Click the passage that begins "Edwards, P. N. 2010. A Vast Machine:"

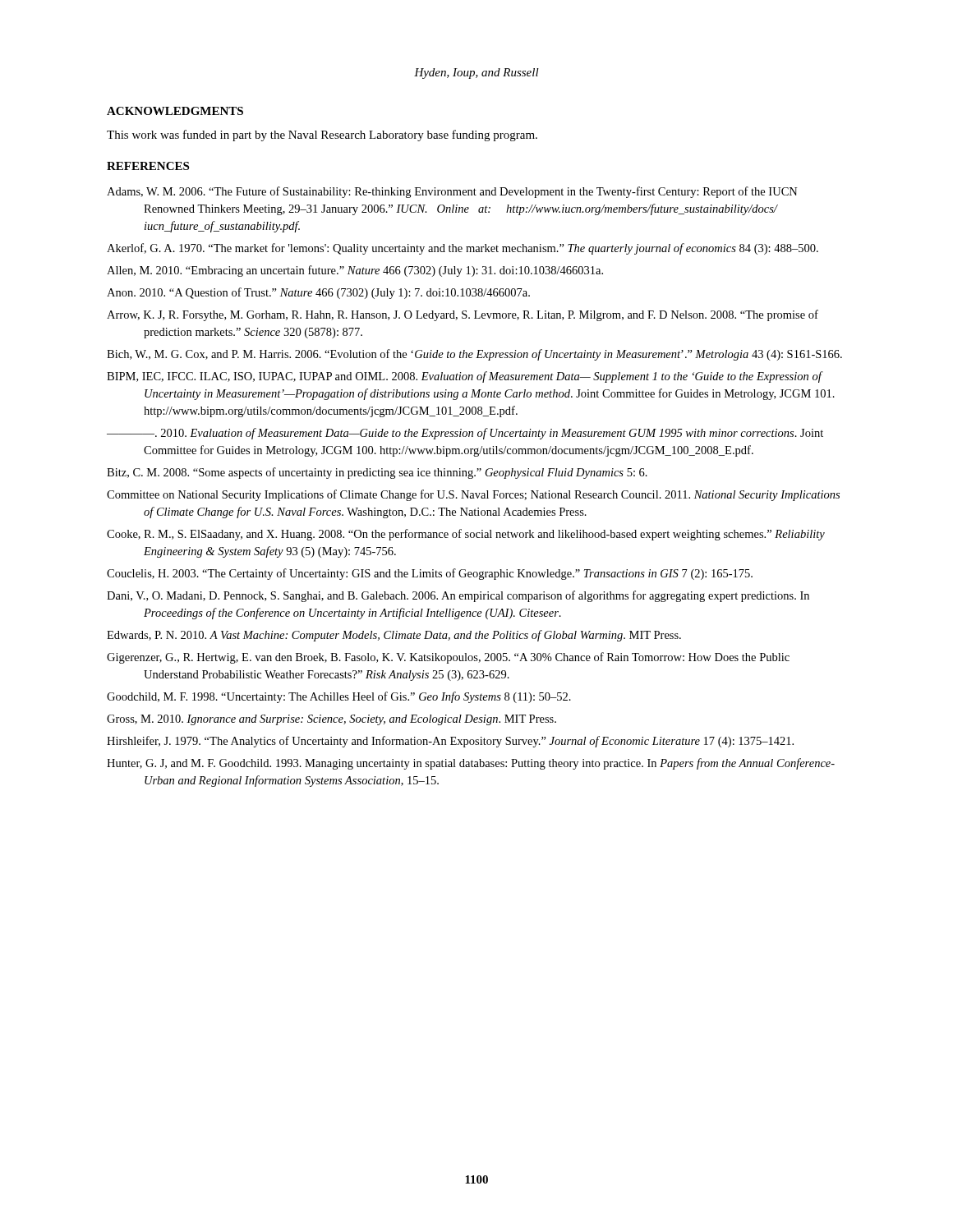point(394,635)
